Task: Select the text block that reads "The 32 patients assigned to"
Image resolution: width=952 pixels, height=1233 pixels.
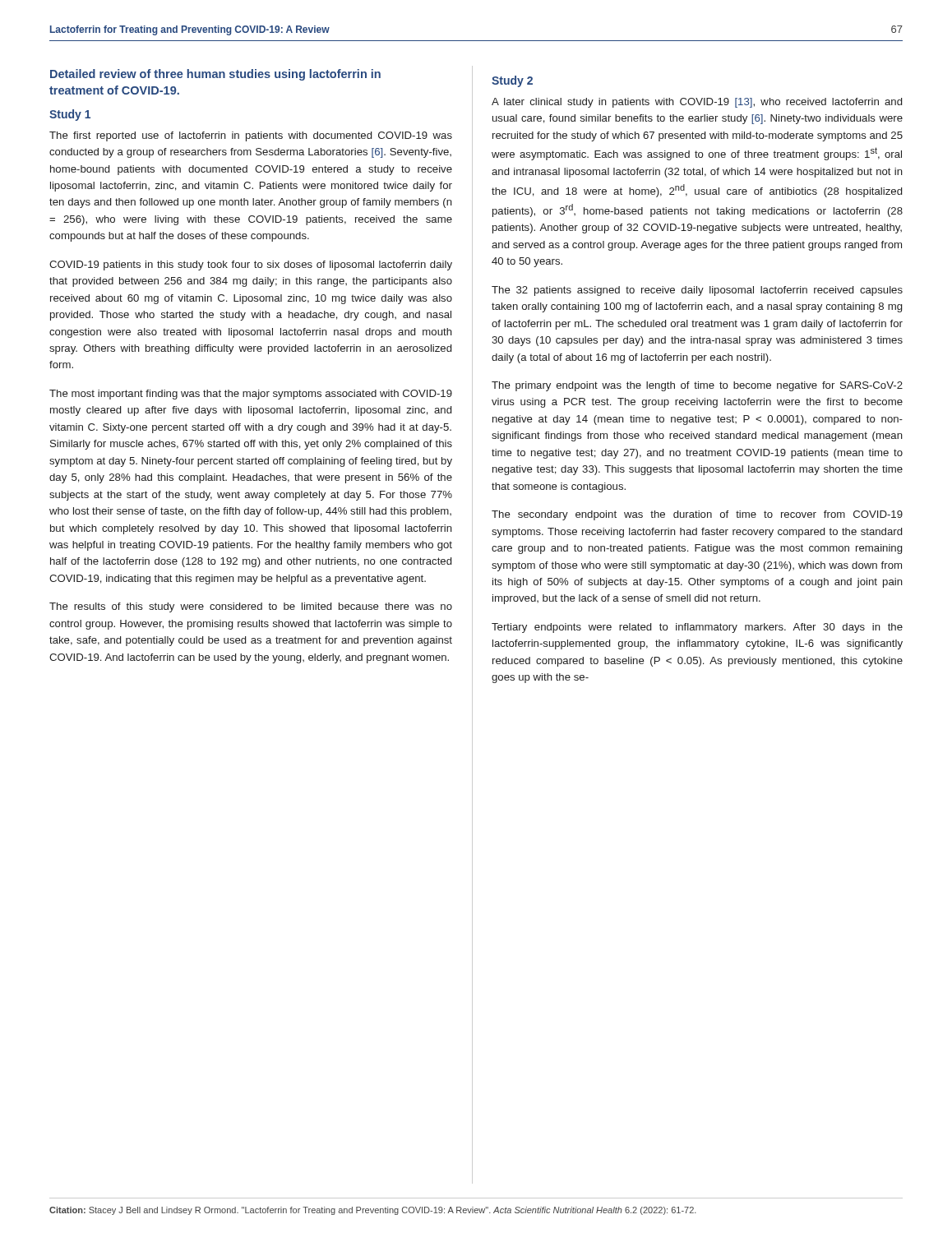Action: 697,323
